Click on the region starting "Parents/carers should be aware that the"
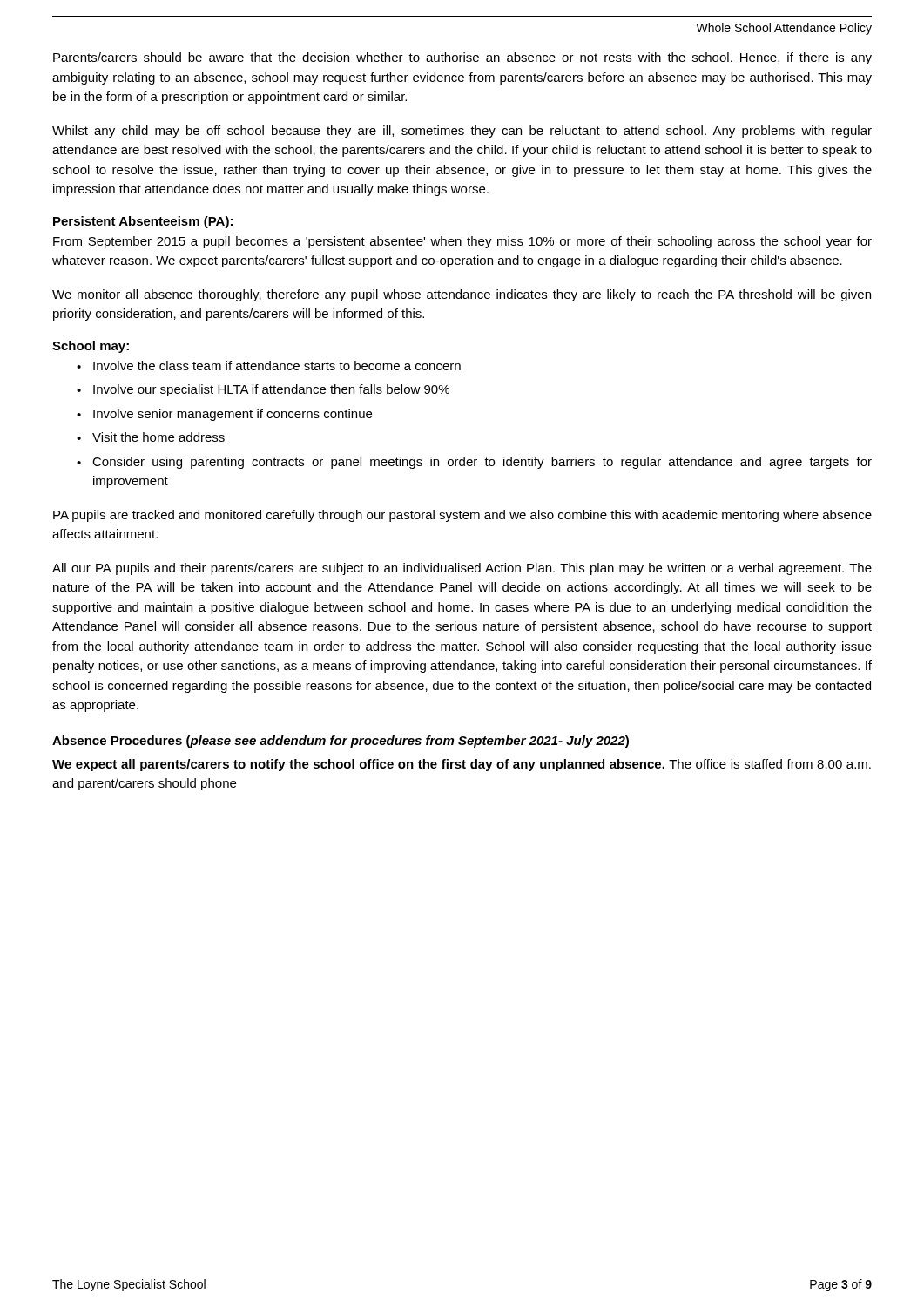This screenshot has width=924, height=1307. tap(462, 77)
